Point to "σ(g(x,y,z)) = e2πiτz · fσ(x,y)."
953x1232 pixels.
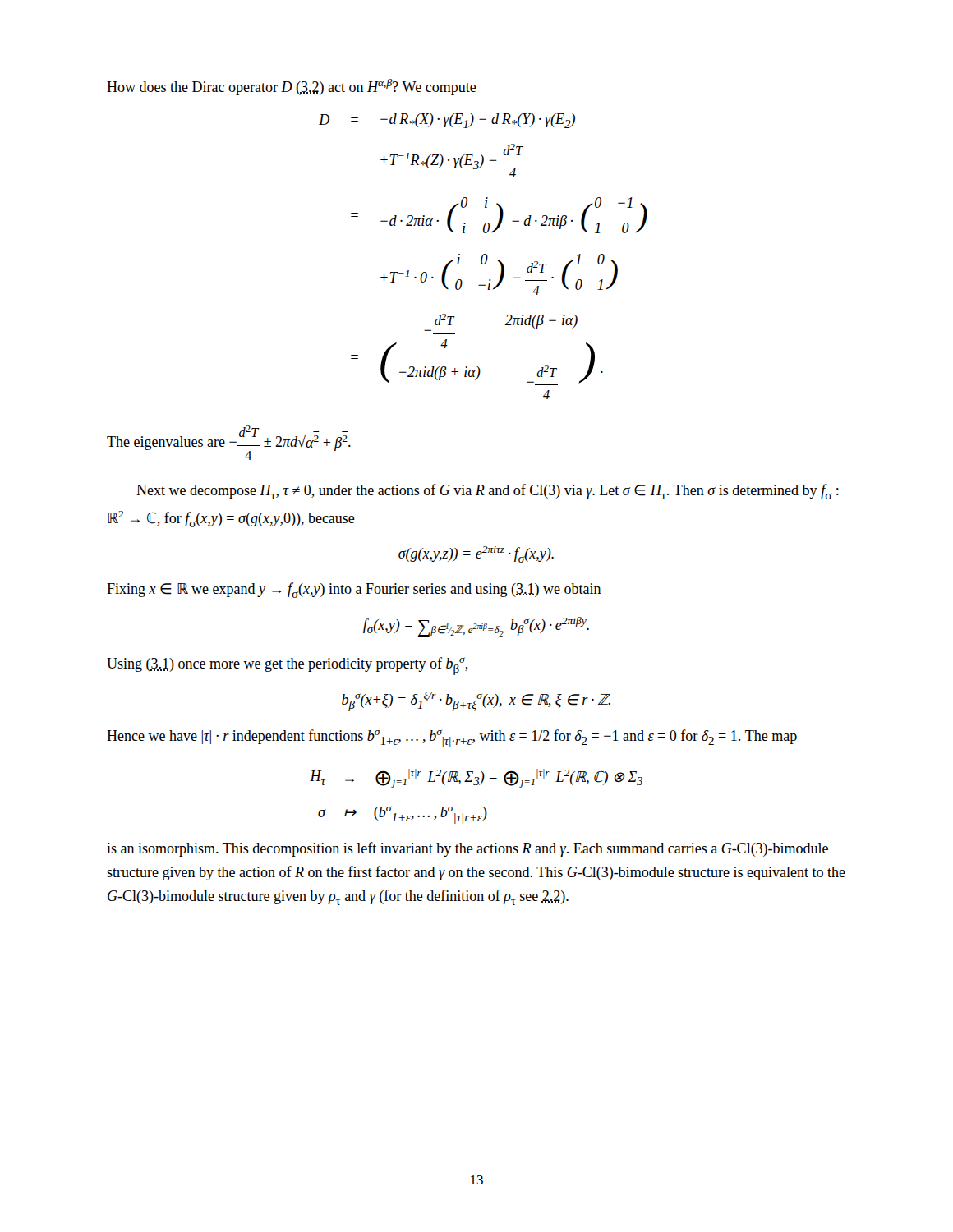(x=476, y=554)
